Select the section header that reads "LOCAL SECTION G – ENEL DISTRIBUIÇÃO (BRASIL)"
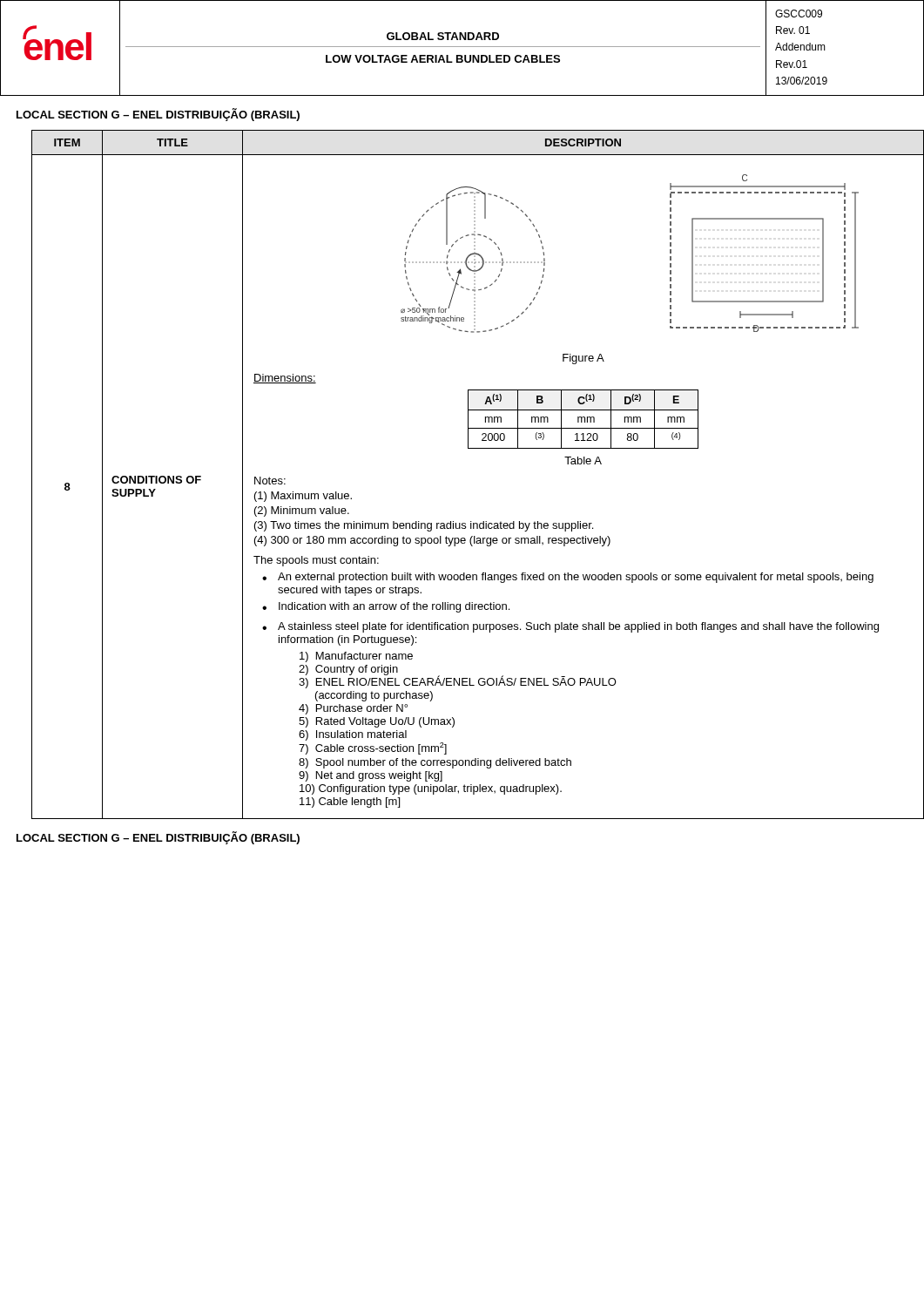Screen dimensions: 1307x924 [158, 114]
